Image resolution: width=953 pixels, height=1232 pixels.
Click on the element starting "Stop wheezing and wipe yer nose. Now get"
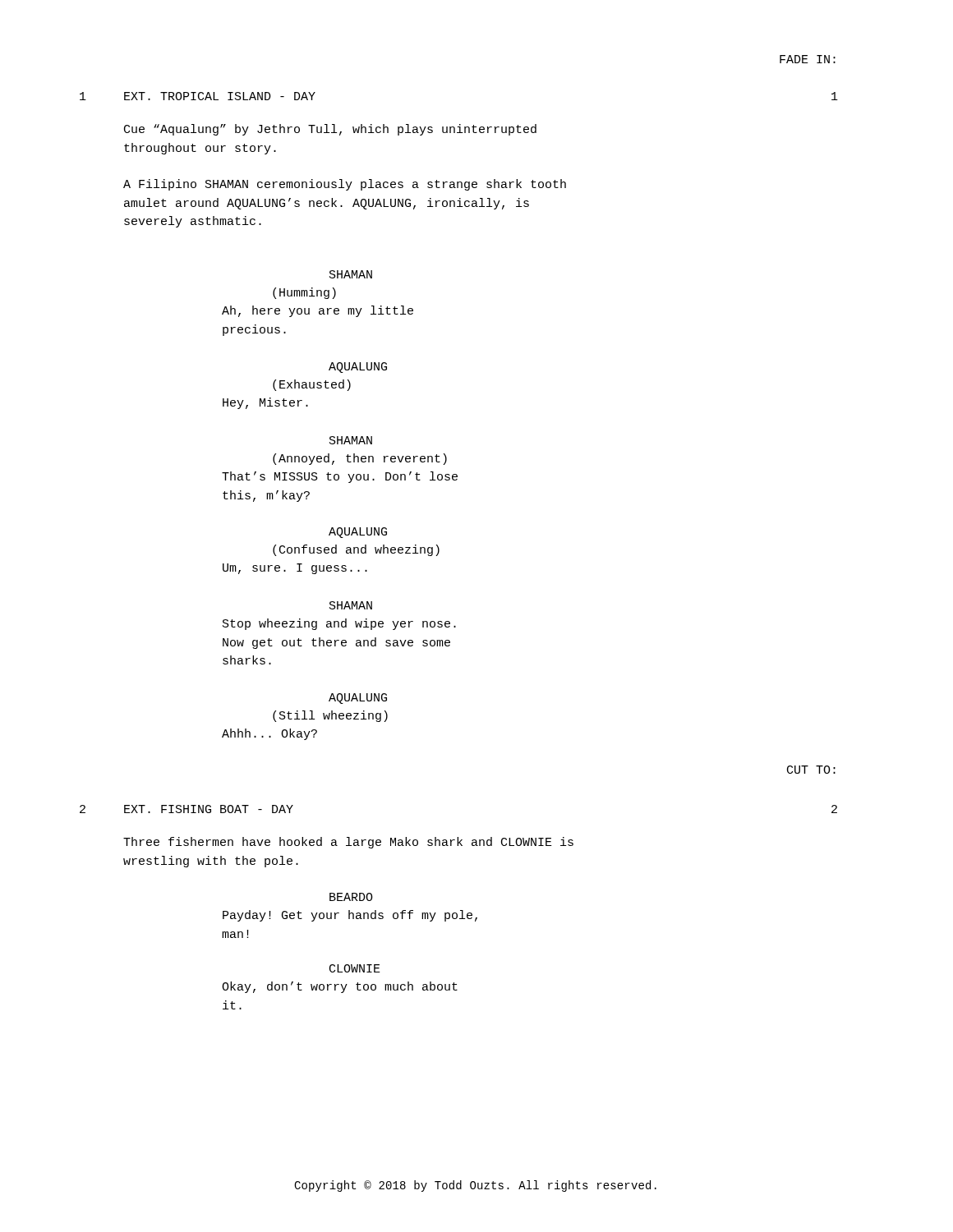[340, 643]
